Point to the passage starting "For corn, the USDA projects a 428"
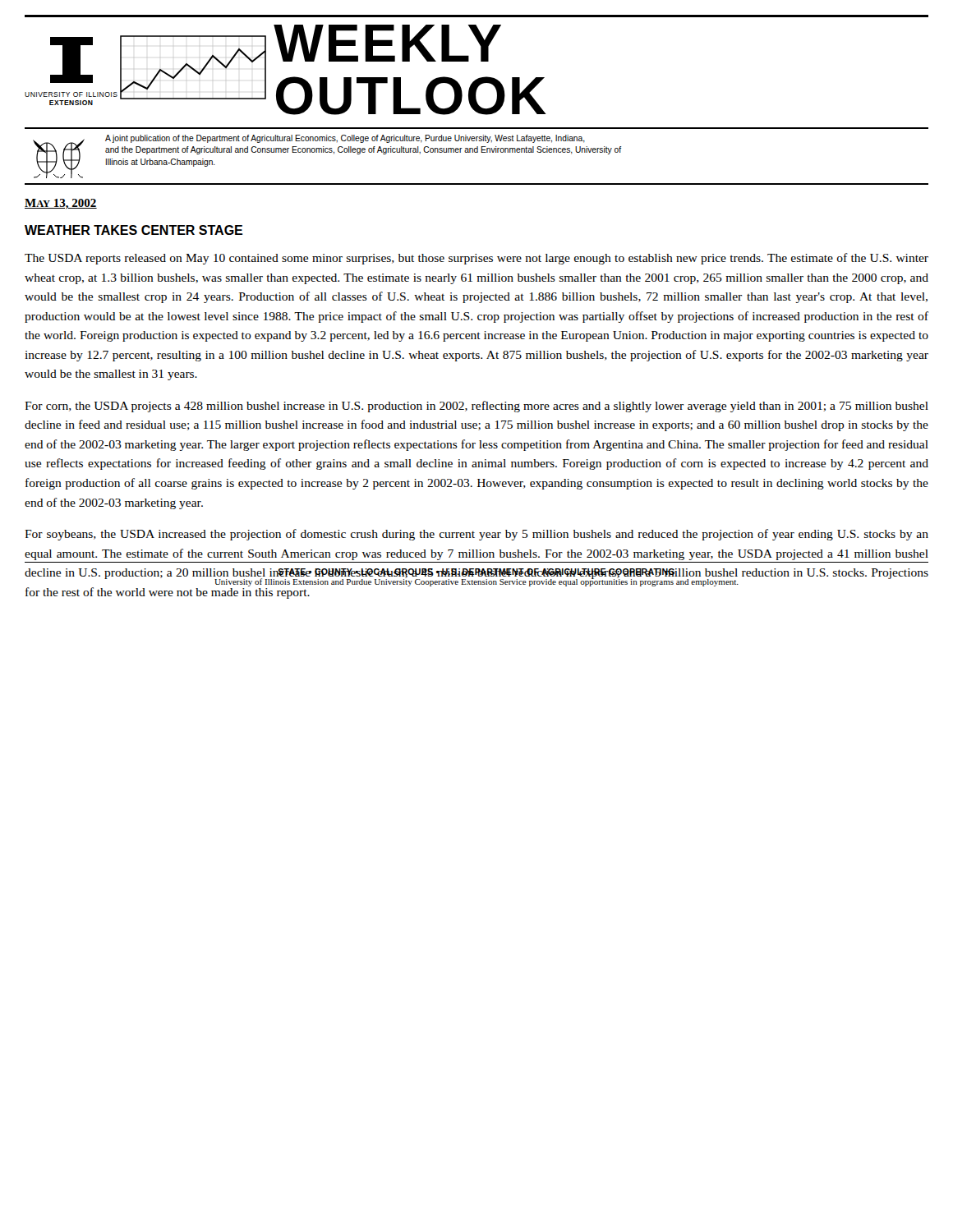This screenshot has width=953, height=1232. [x=476, y=453]
